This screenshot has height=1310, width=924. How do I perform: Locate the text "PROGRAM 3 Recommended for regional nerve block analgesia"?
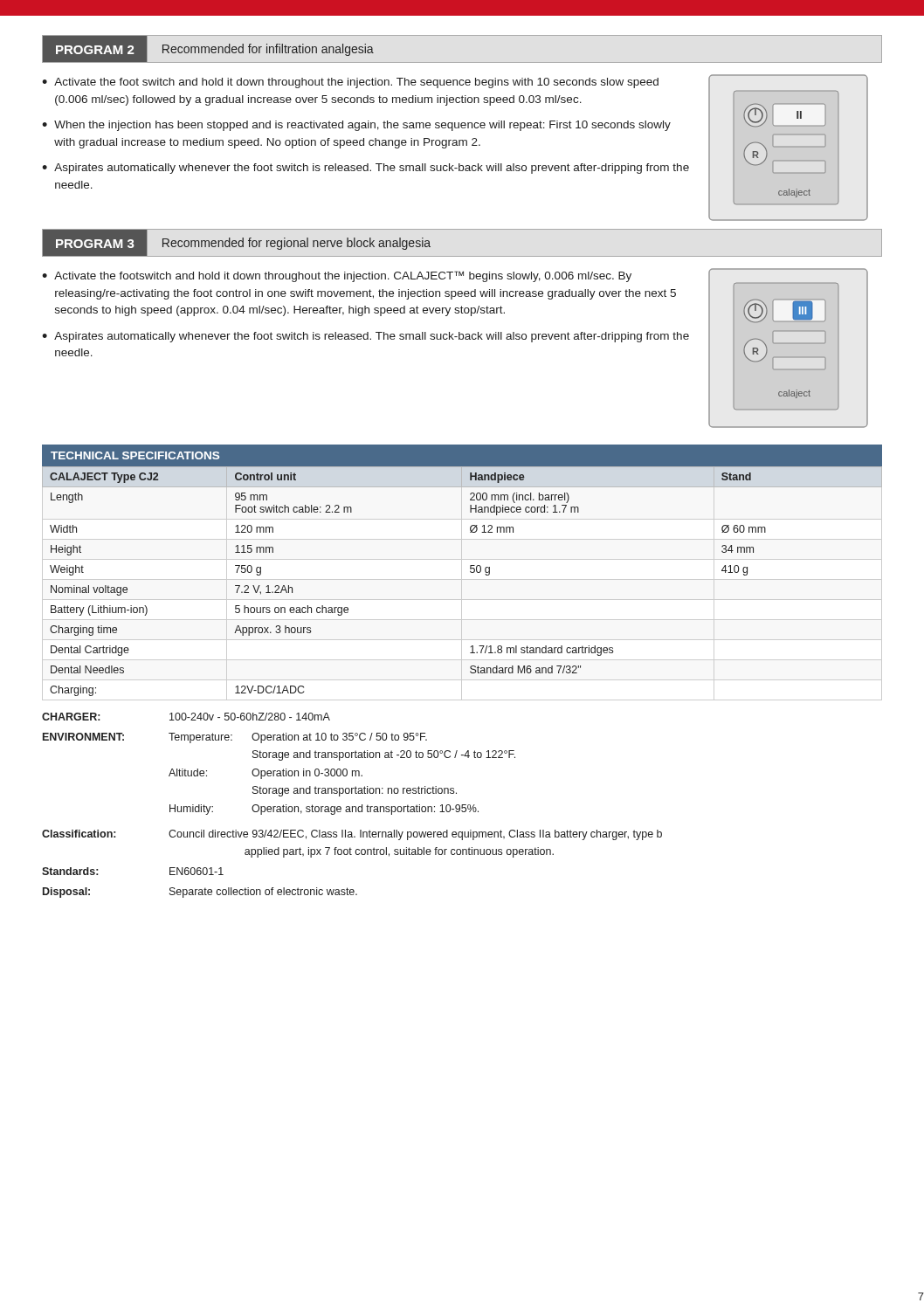pos(462,243)
